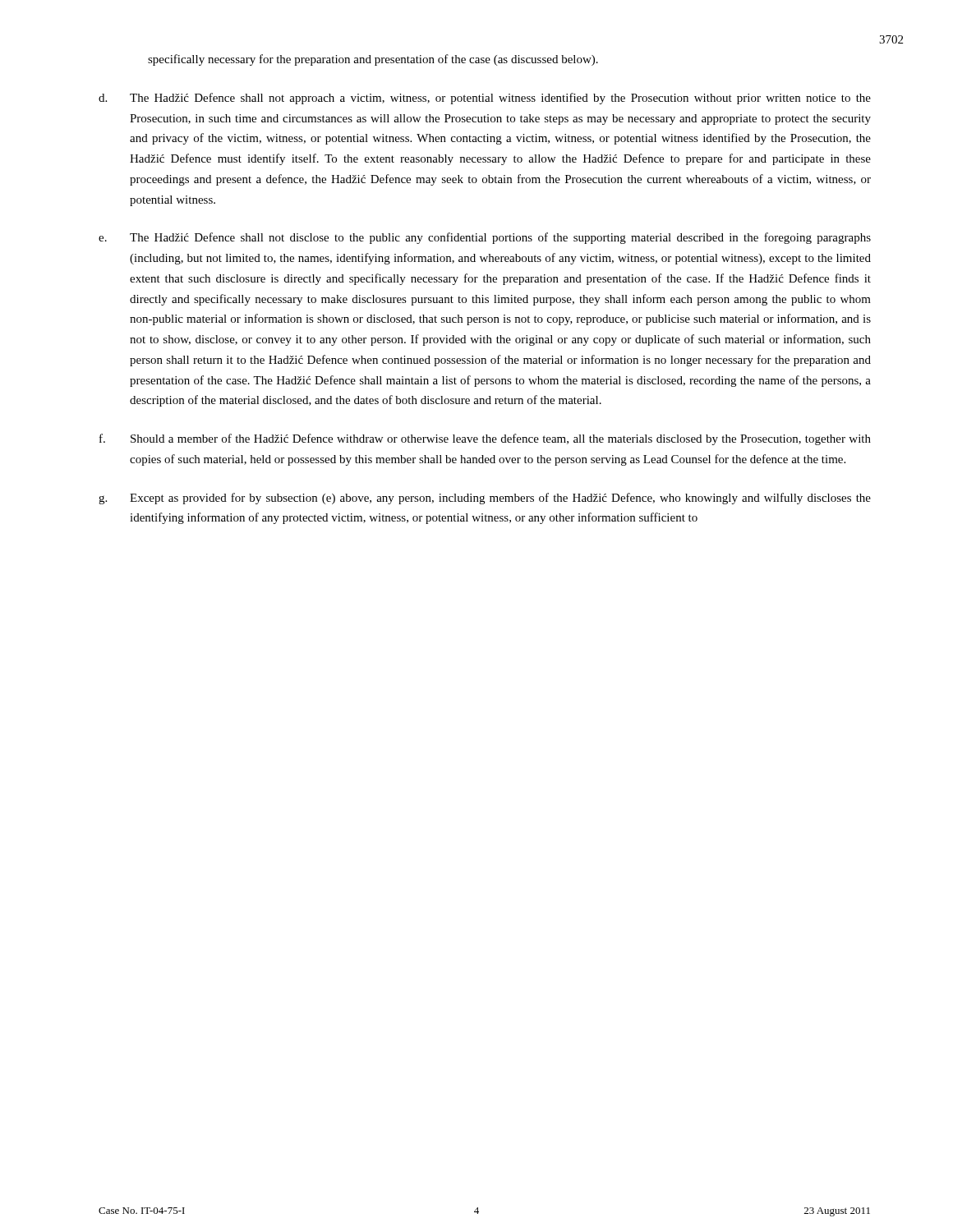Find the list item that says "d. The Hadžić Defence shall not approach"

[x=485, y=149]
